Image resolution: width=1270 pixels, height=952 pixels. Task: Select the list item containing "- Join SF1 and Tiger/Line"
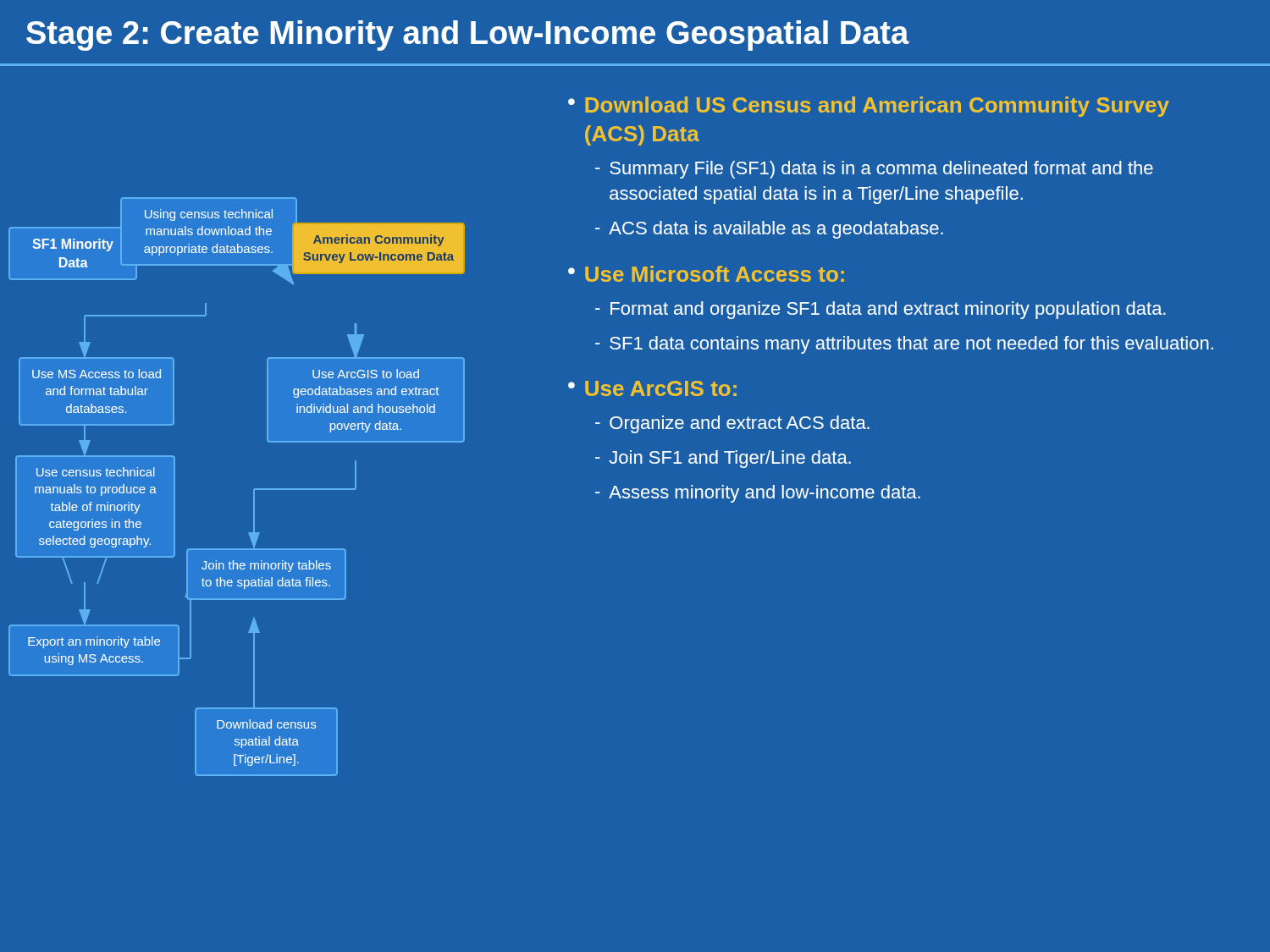pyautogui.click(x=723, y=458)
